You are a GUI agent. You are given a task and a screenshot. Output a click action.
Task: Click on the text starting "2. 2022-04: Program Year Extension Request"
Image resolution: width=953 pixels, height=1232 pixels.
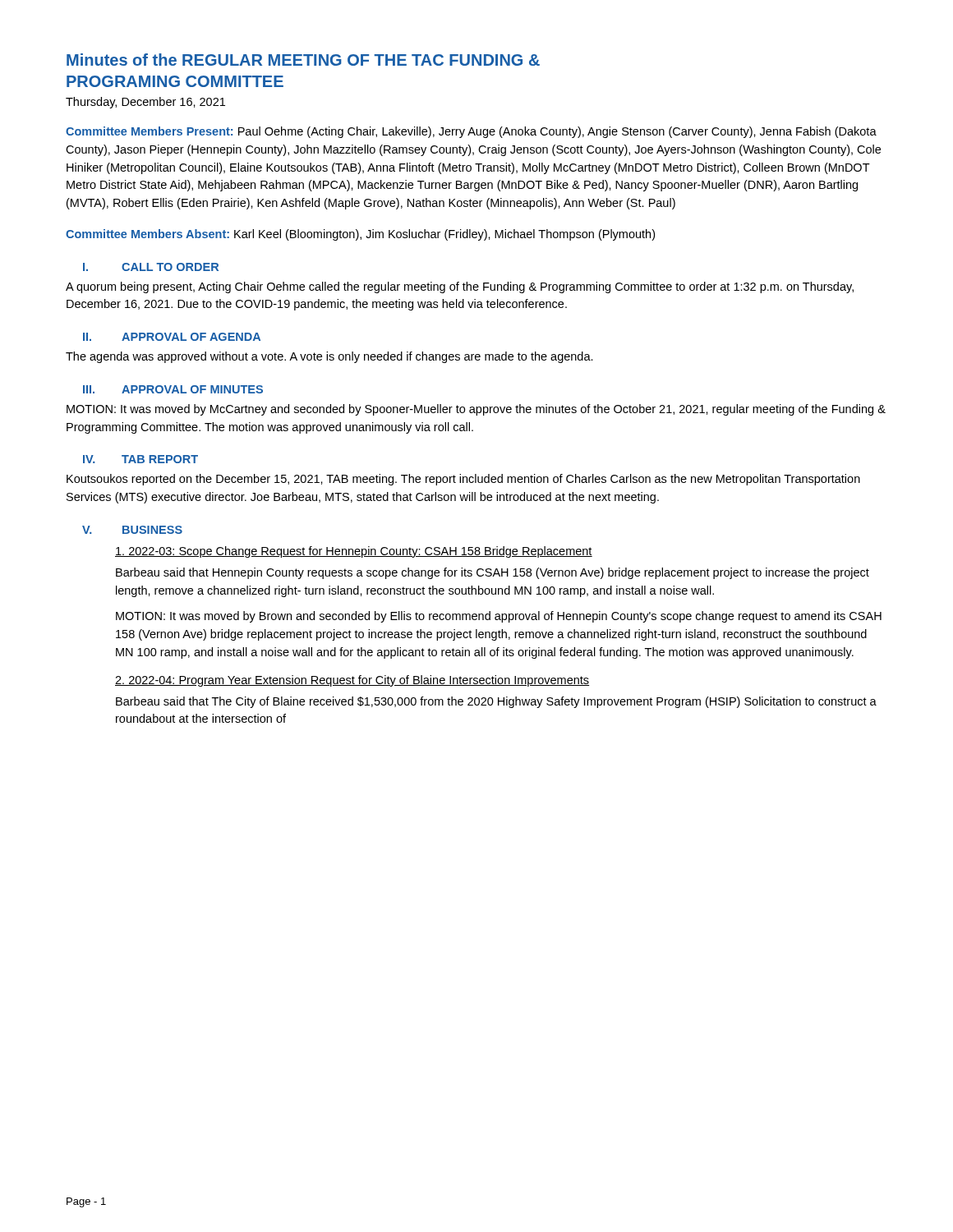(352, 680)
